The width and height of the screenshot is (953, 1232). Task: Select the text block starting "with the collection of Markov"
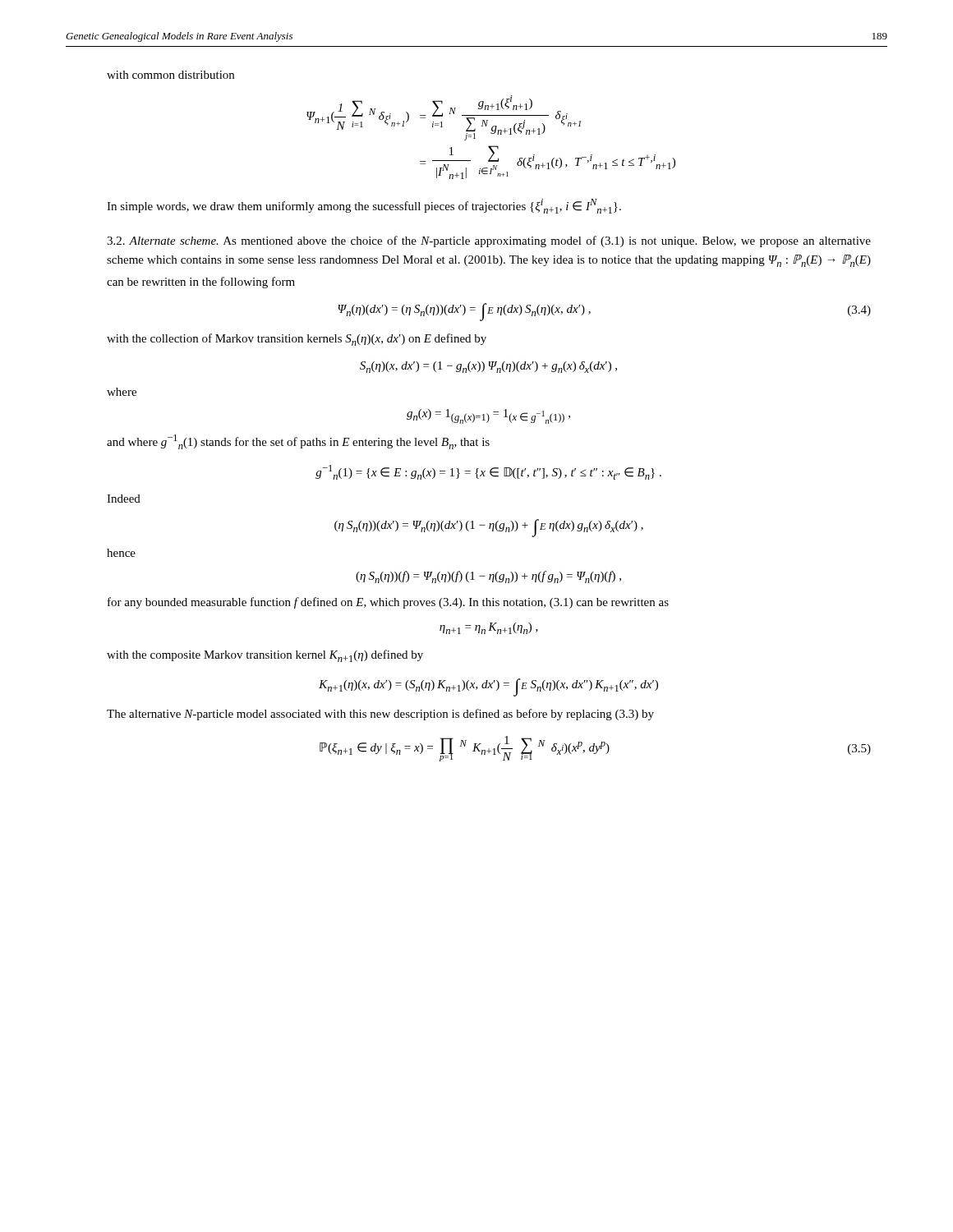pos(297,340)
